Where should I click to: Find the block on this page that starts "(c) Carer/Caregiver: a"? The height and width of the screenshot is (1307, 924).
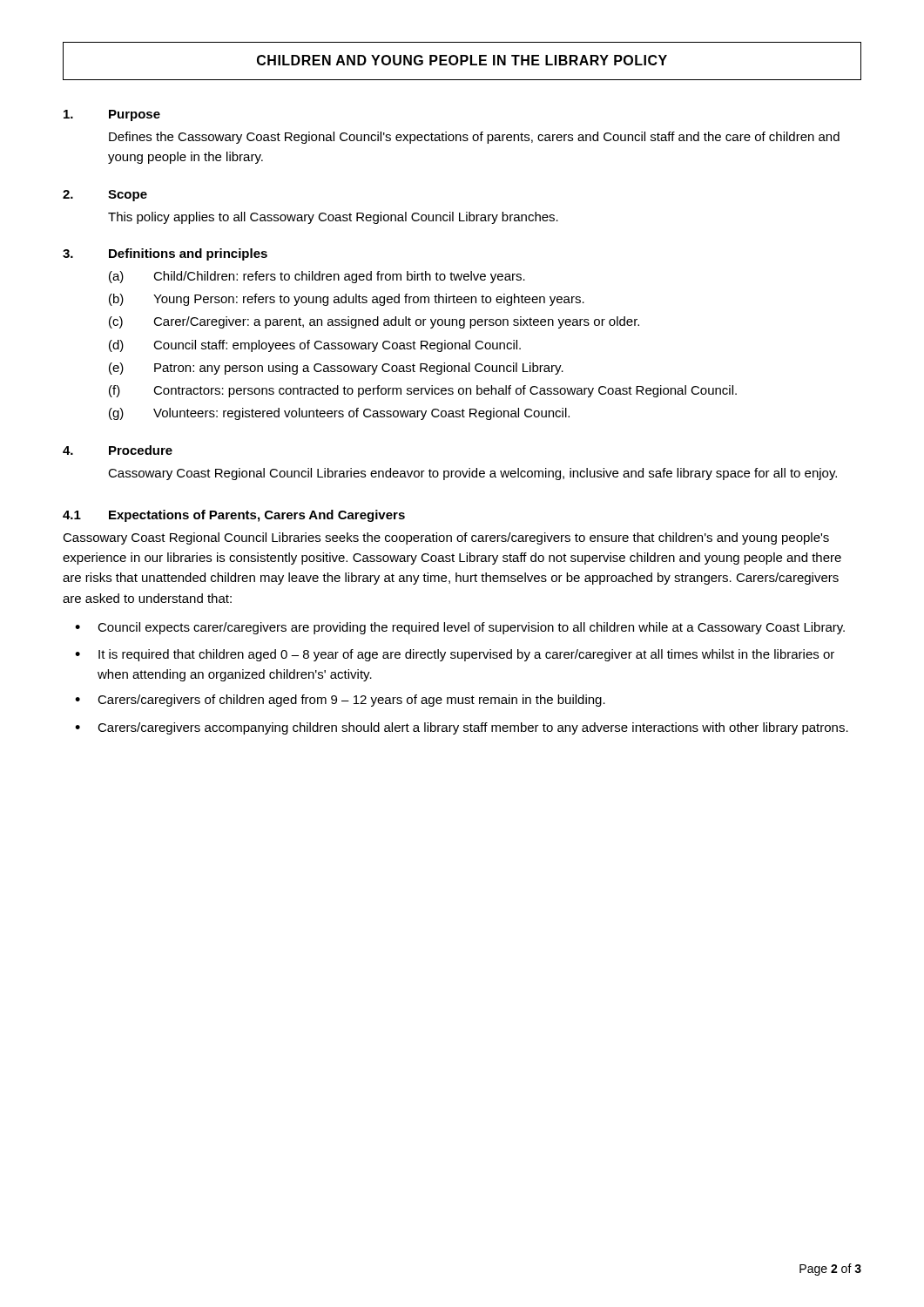(485, 321)
